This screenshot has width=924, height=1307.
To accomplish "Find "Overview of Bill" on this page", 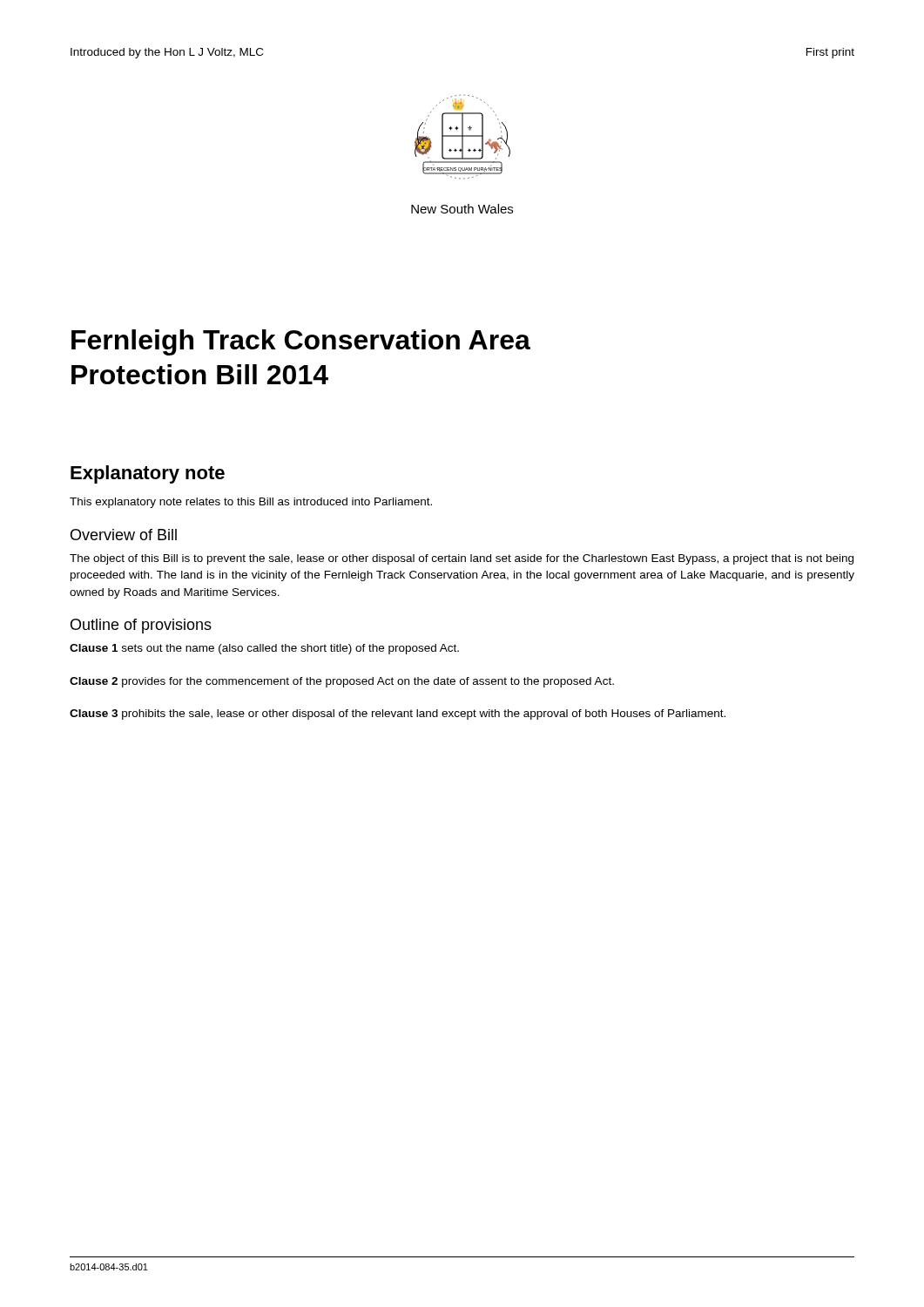I will (124, 535).
